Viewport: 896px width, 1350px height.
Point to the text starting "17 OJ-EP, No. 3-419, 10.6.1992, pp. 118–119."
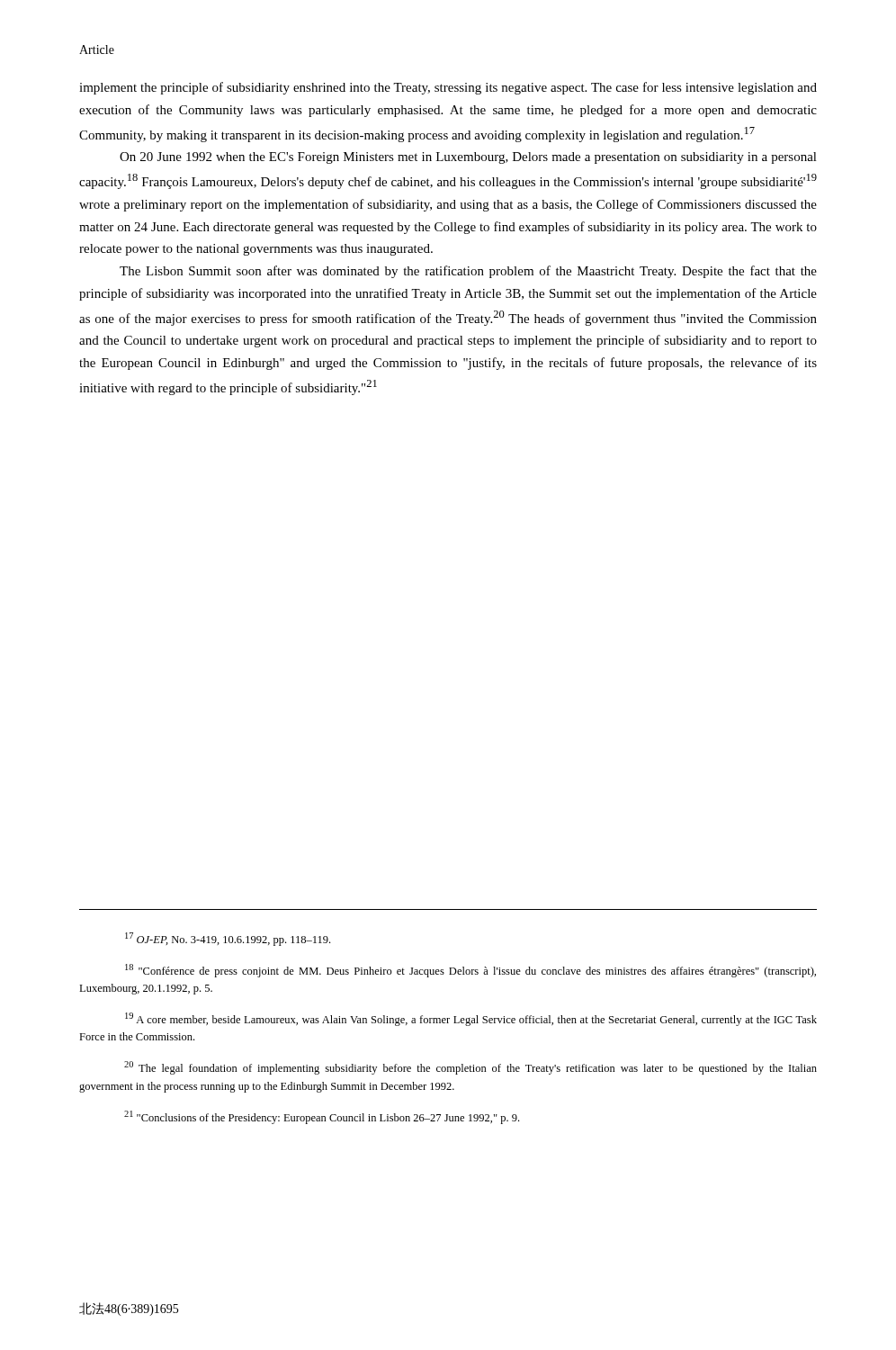228,939
